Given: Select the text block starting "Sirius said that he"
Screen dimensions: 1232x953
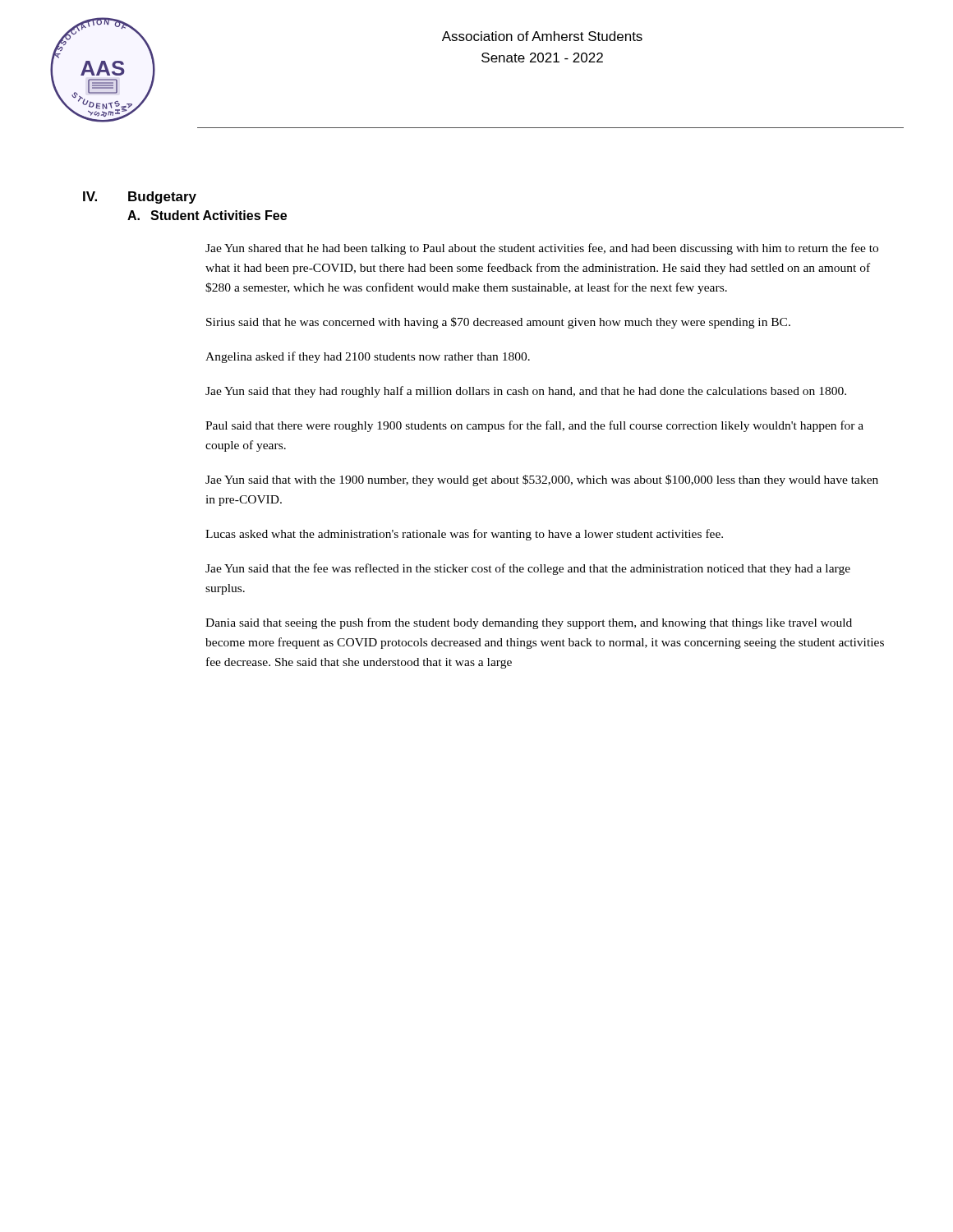Looking at the screenshot, I should [x=498, y=322].
